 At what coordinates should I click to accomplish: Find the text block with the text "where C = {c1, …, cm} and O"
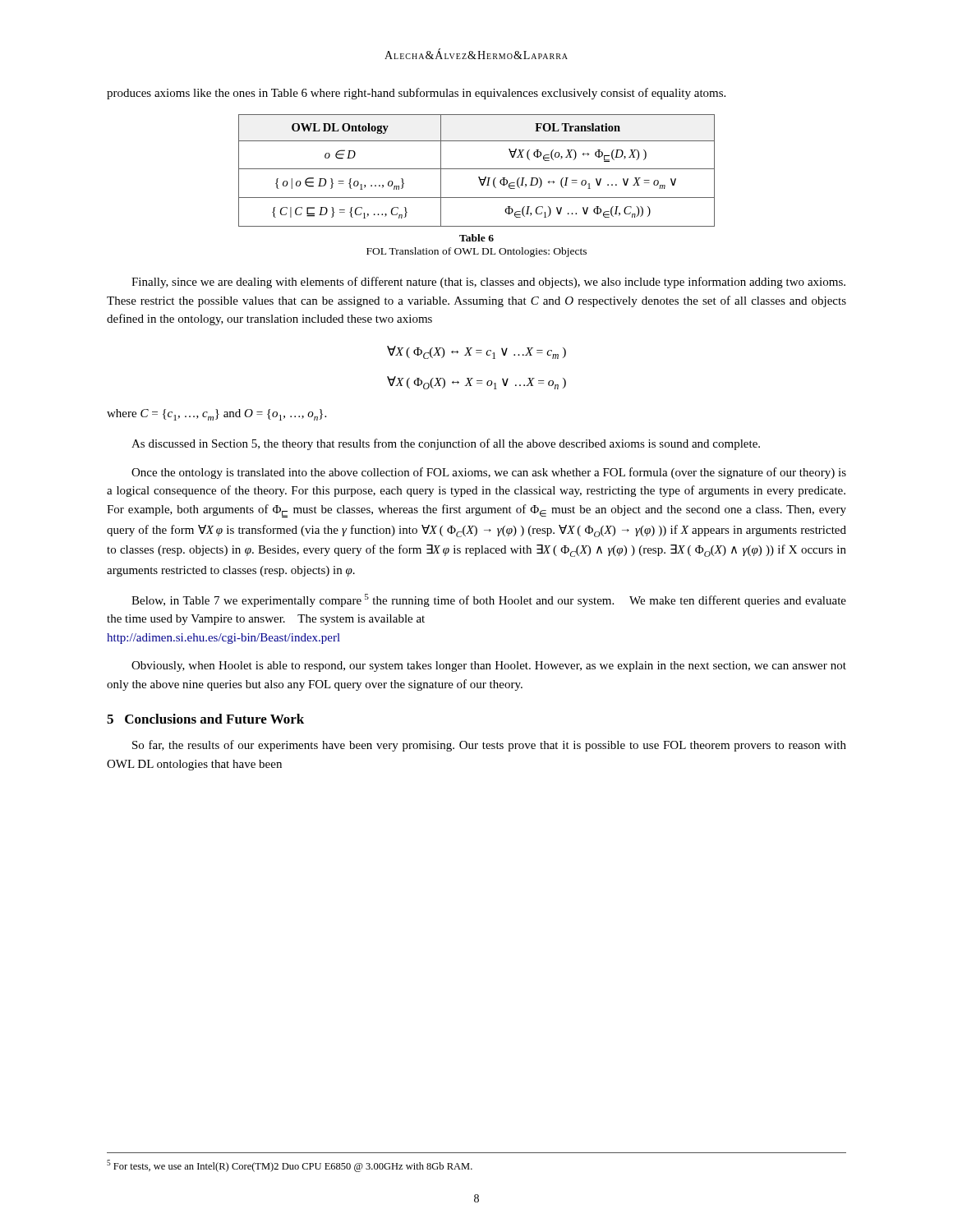[x=217, y=415]
